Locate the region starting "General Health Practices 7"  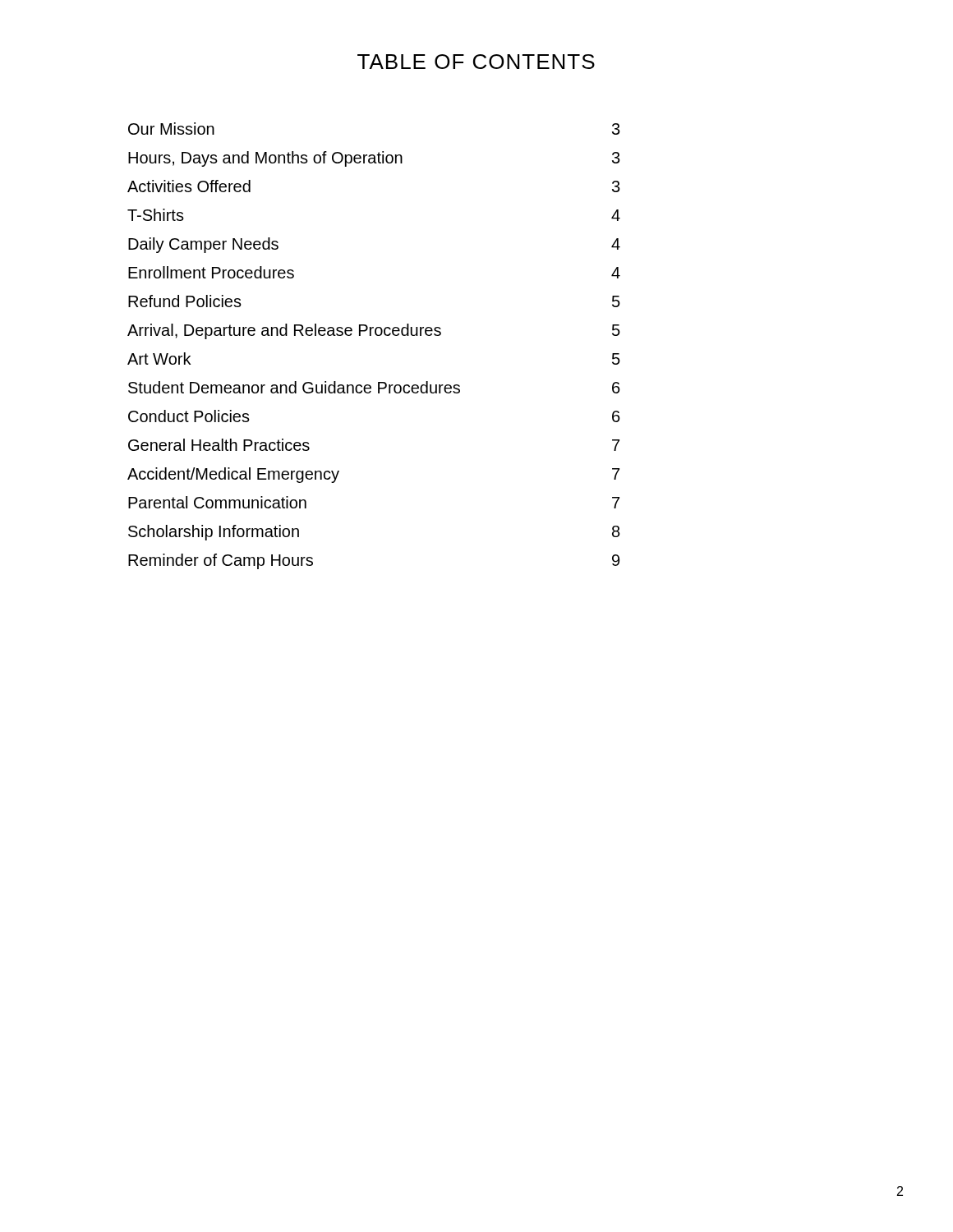pyautogui.click(x=216, y=446)
